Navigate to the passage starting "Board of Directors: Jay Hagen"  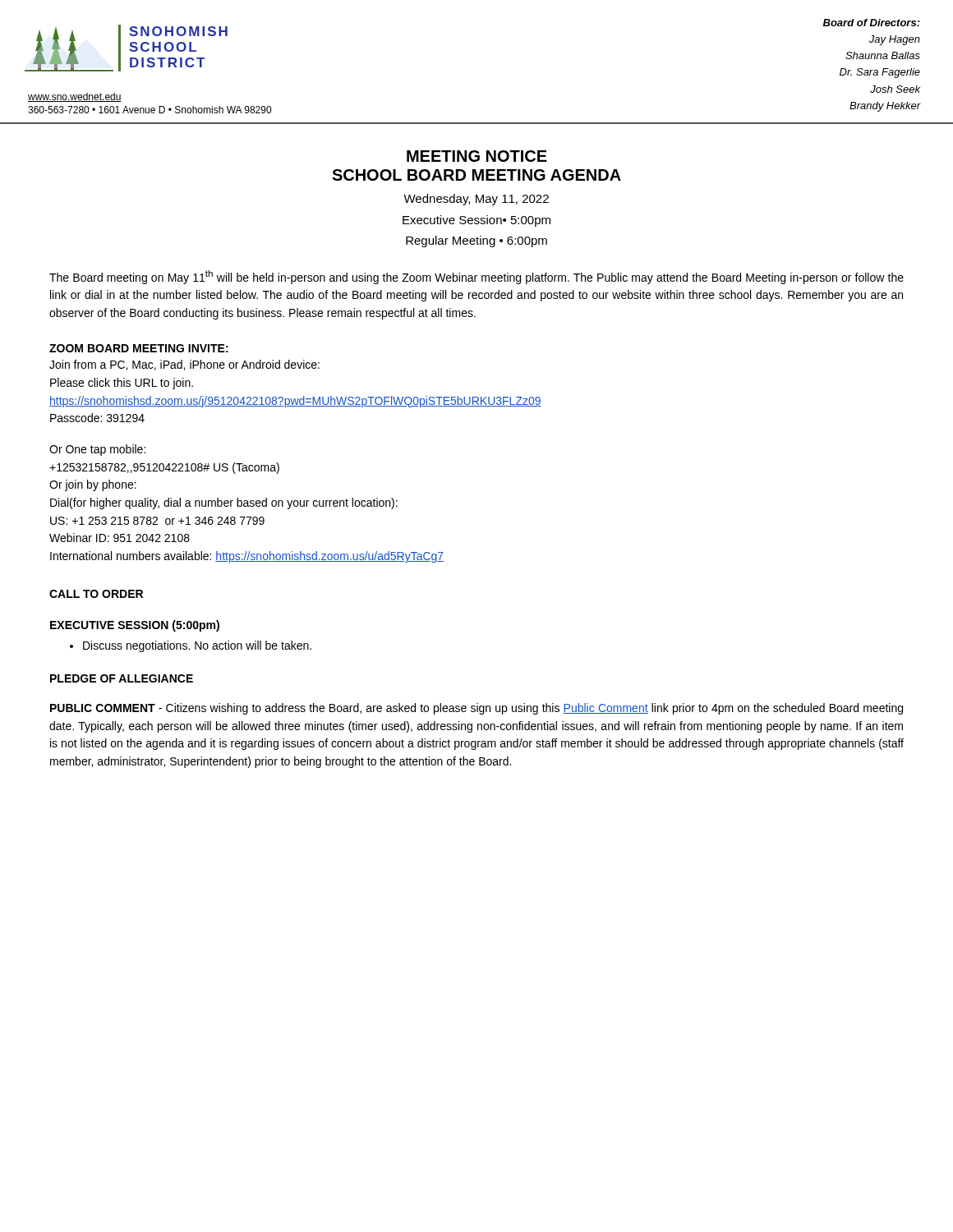(x=871, y=64)
